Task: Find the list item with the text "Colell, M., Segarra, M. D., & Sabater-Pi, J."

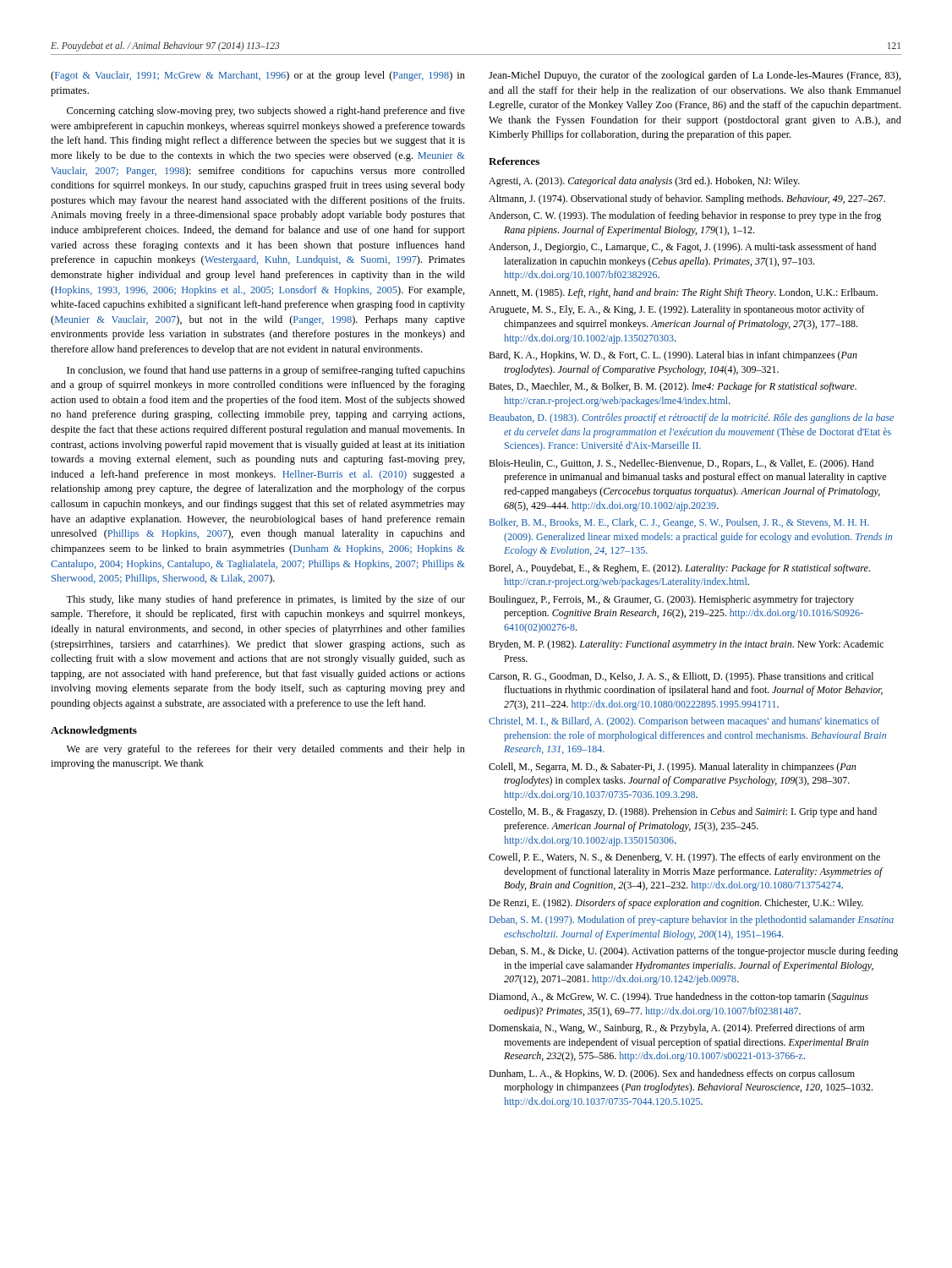Action: coord(672,781)
